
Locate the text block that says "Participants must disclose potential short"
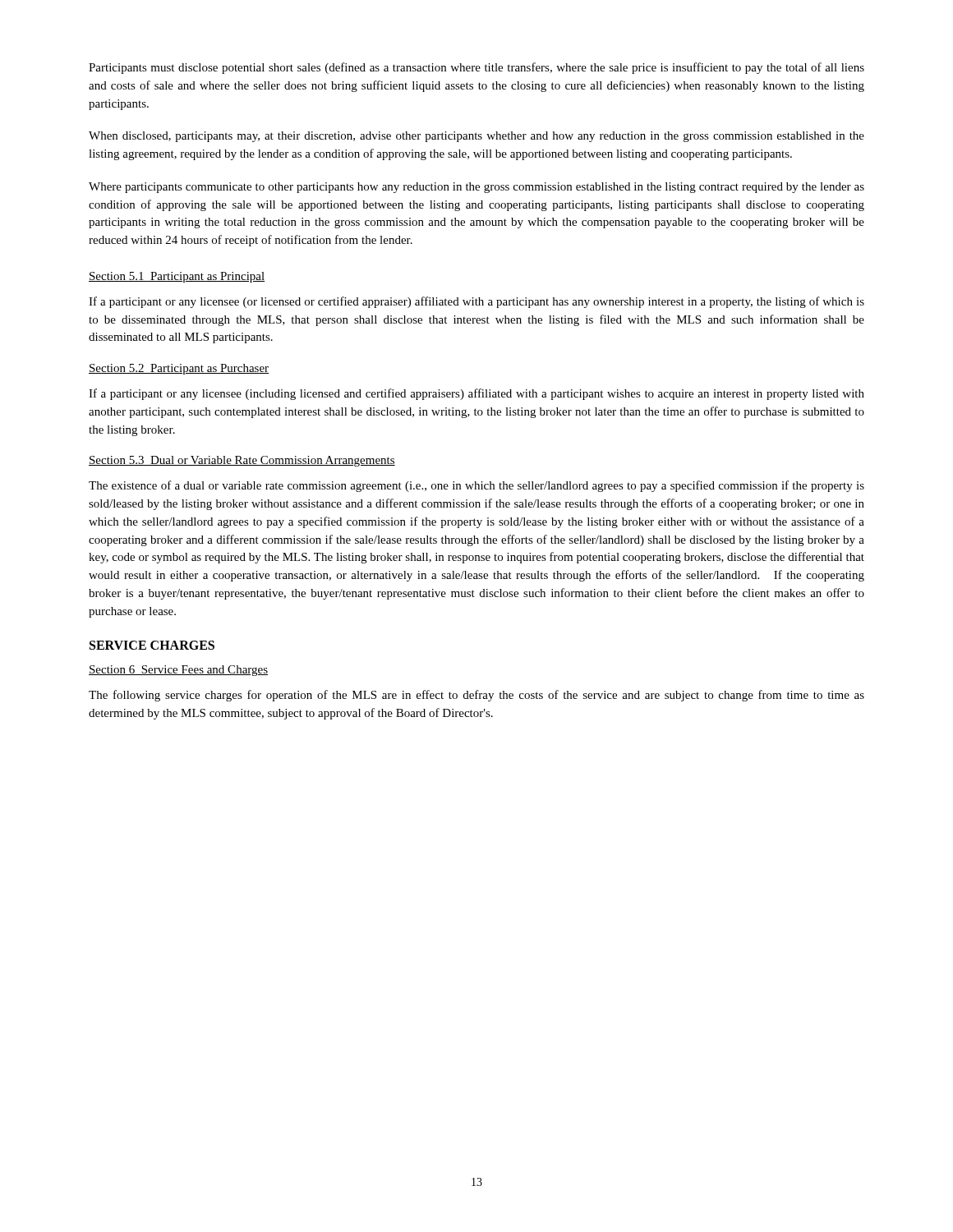[x=476, y=85]
